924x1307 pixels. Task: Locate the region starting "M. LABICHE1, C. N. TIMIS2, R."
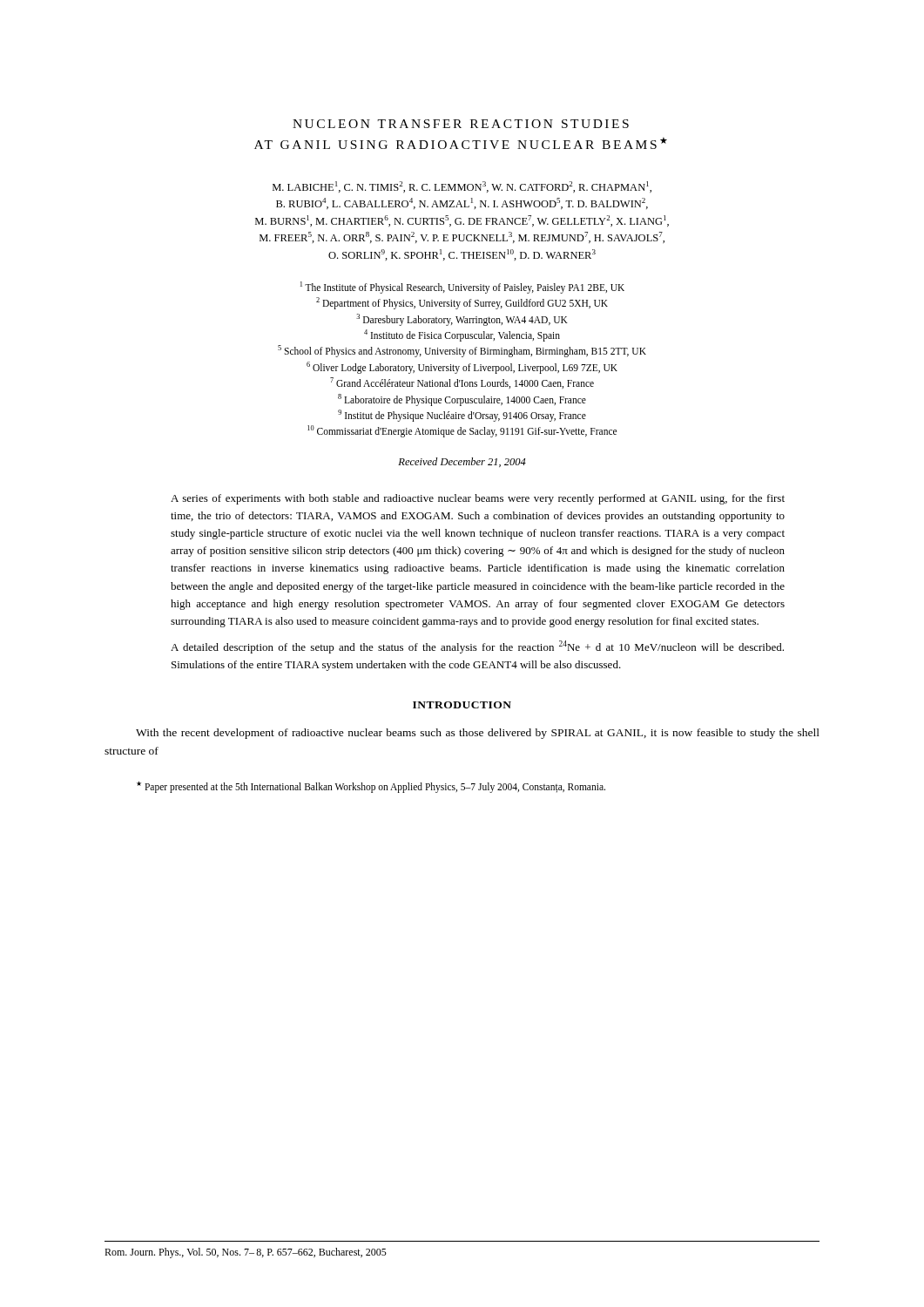point(462,220)
